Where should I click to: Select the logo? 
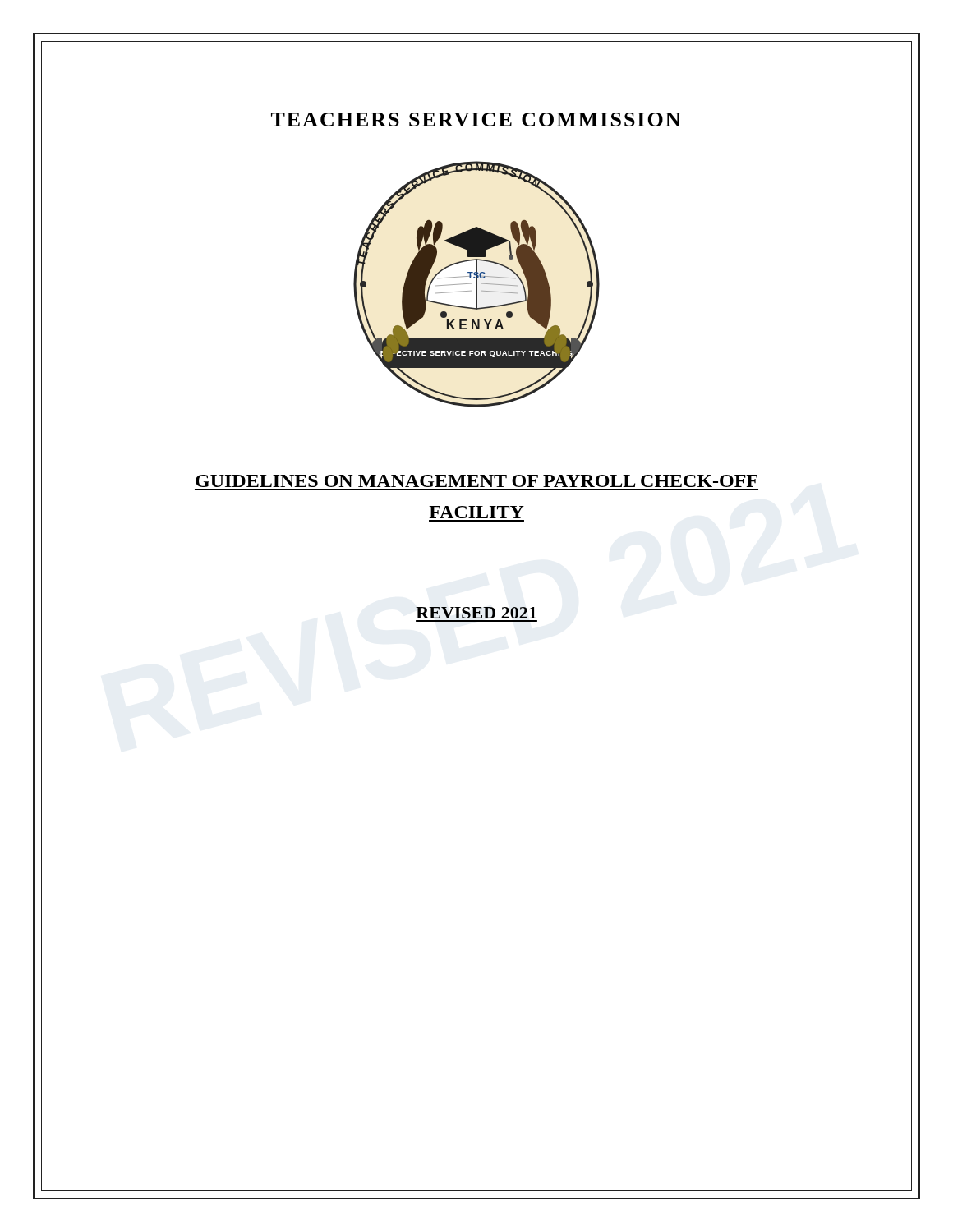[476, 288]
